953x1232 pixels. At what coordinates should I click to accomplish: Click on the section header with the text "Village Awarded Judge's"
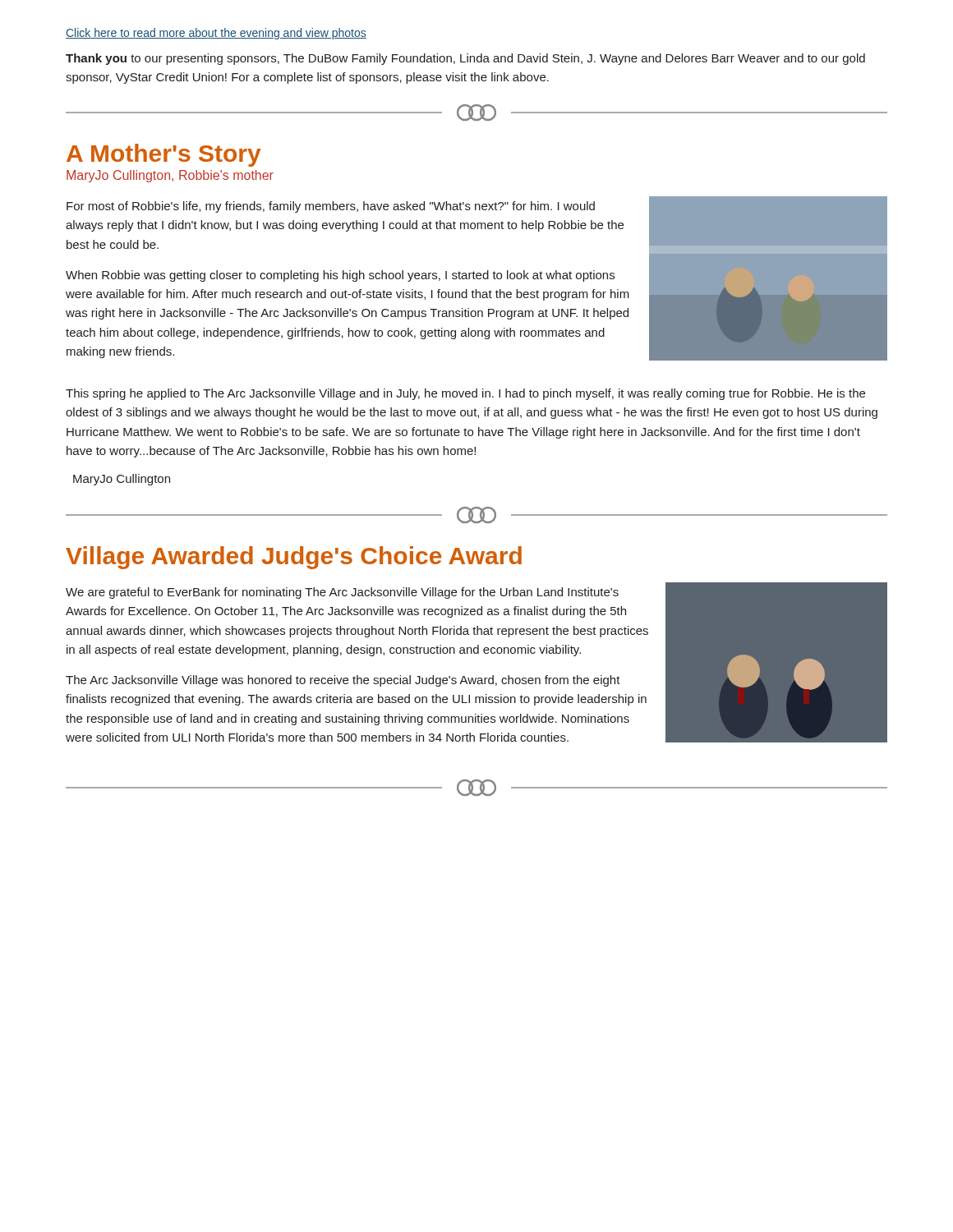(294, 556)
